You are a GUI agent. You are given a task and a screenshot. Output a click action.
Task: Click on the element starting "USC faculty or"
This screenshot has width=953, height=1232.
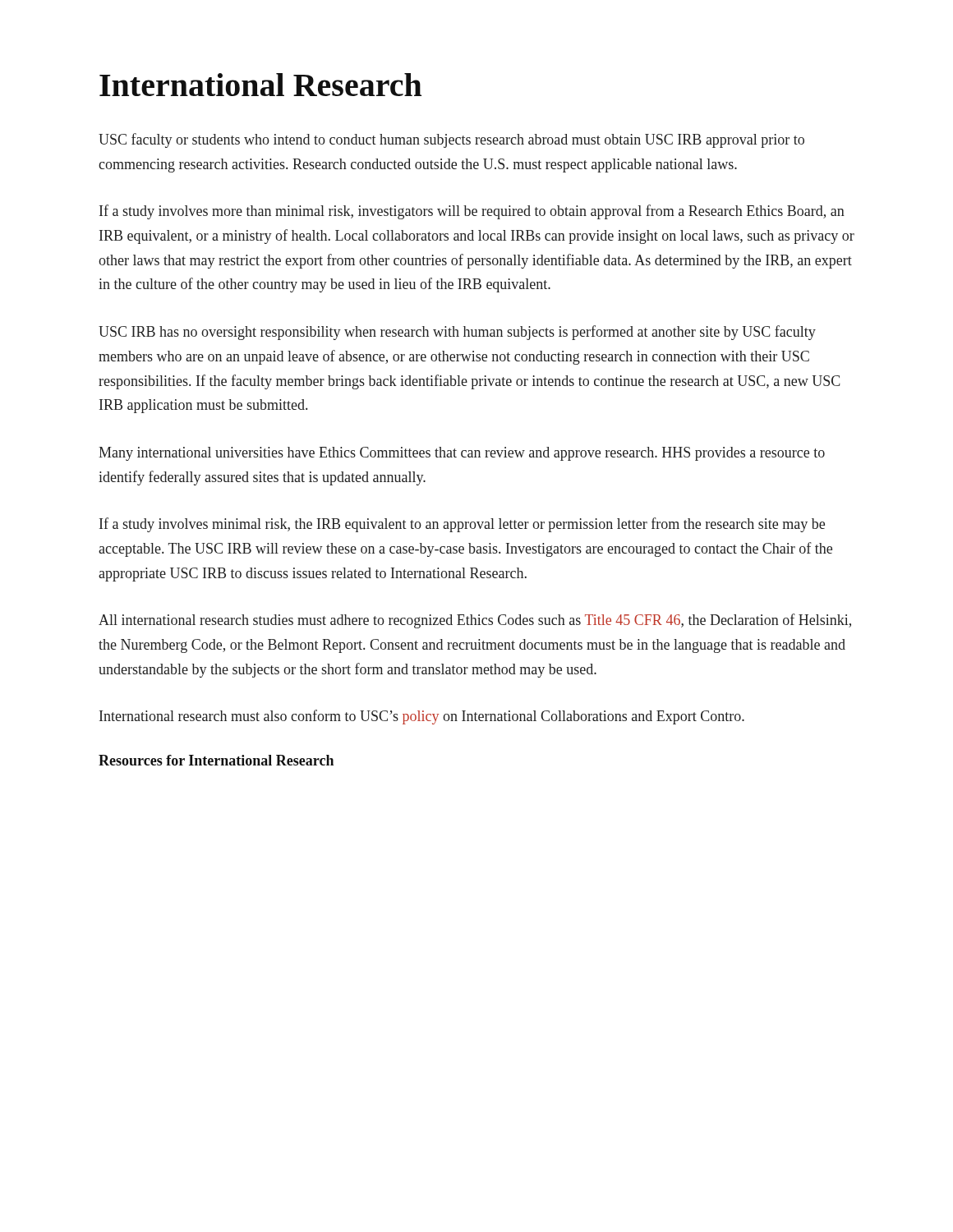tap(452, 152)
